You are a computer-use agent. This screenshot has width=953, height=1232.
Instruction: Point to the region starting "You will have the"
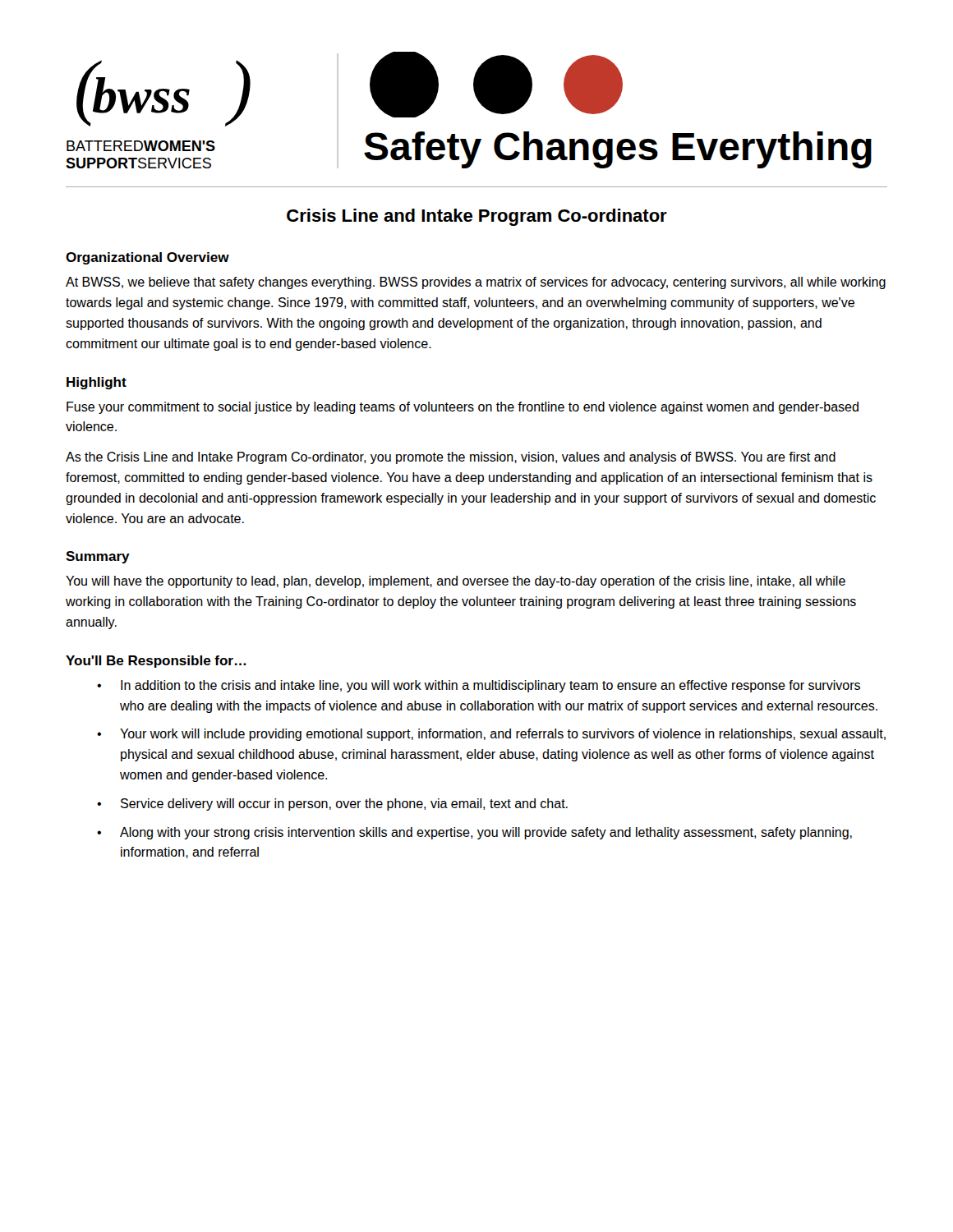[461, 602]
